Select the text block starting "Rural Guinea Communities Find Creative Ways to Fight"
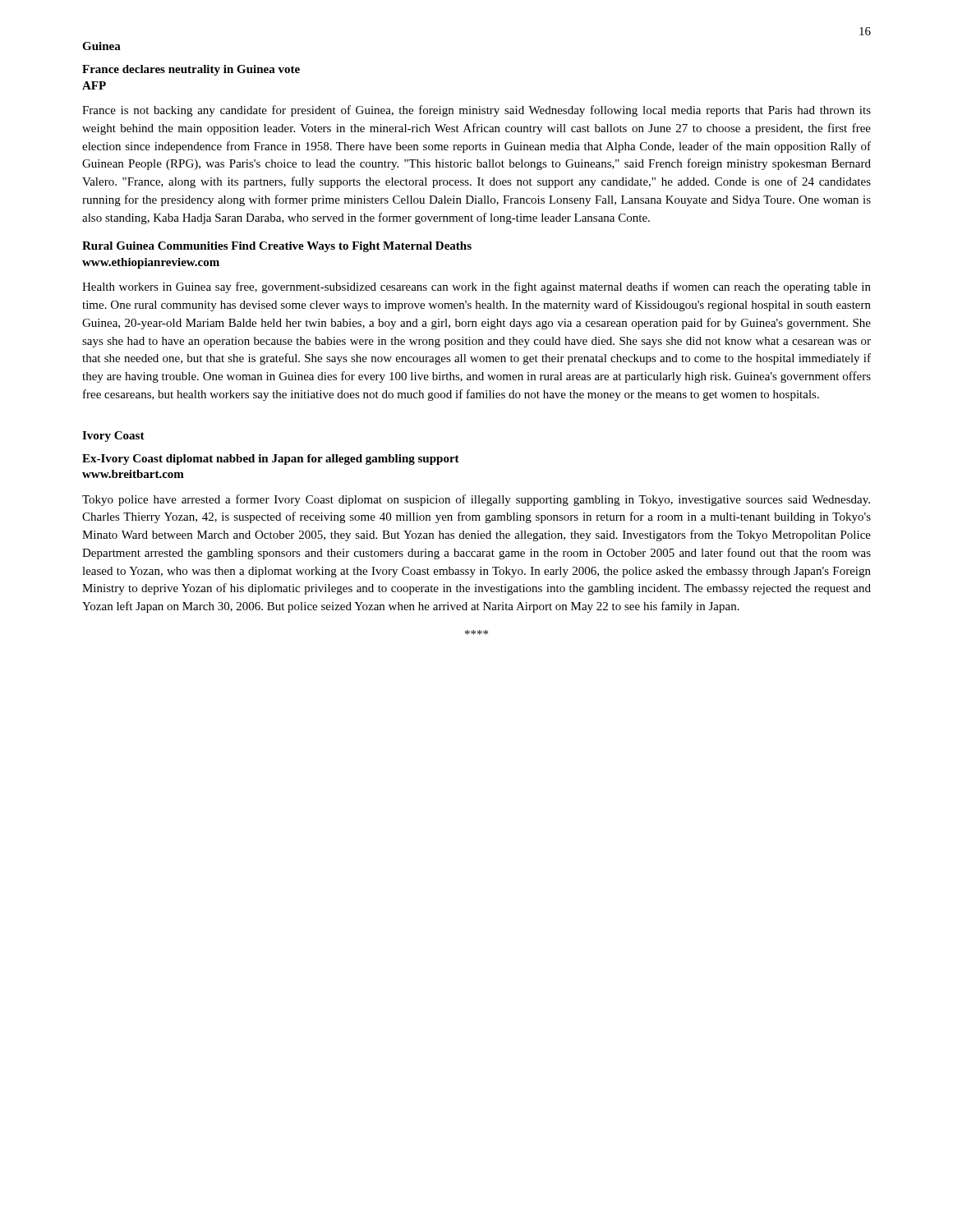 click(277, 254)
